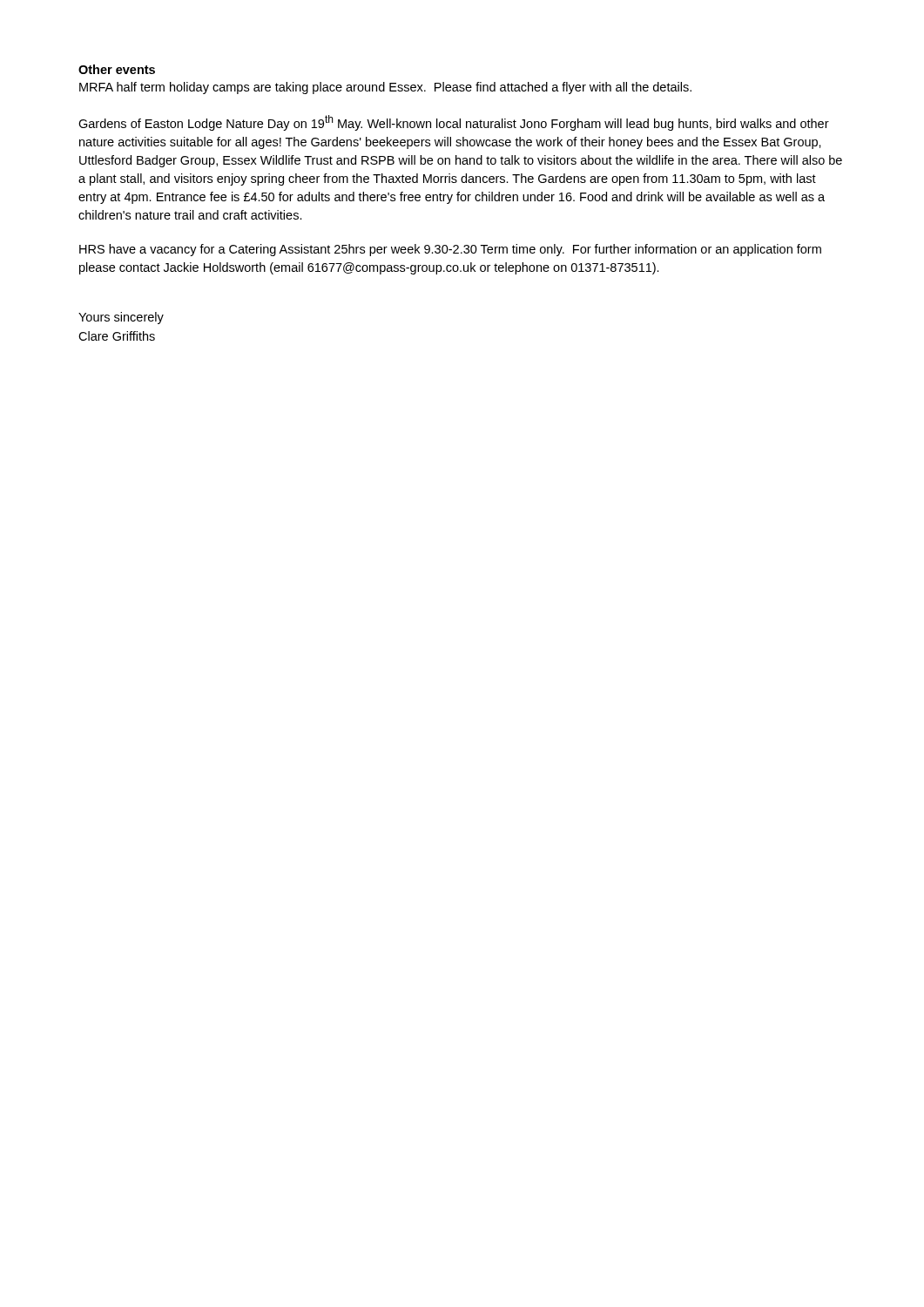Select the text starting "MRFA half term holiday camps"
This screenshot has height=1307, width=924.
pos(385,87)
